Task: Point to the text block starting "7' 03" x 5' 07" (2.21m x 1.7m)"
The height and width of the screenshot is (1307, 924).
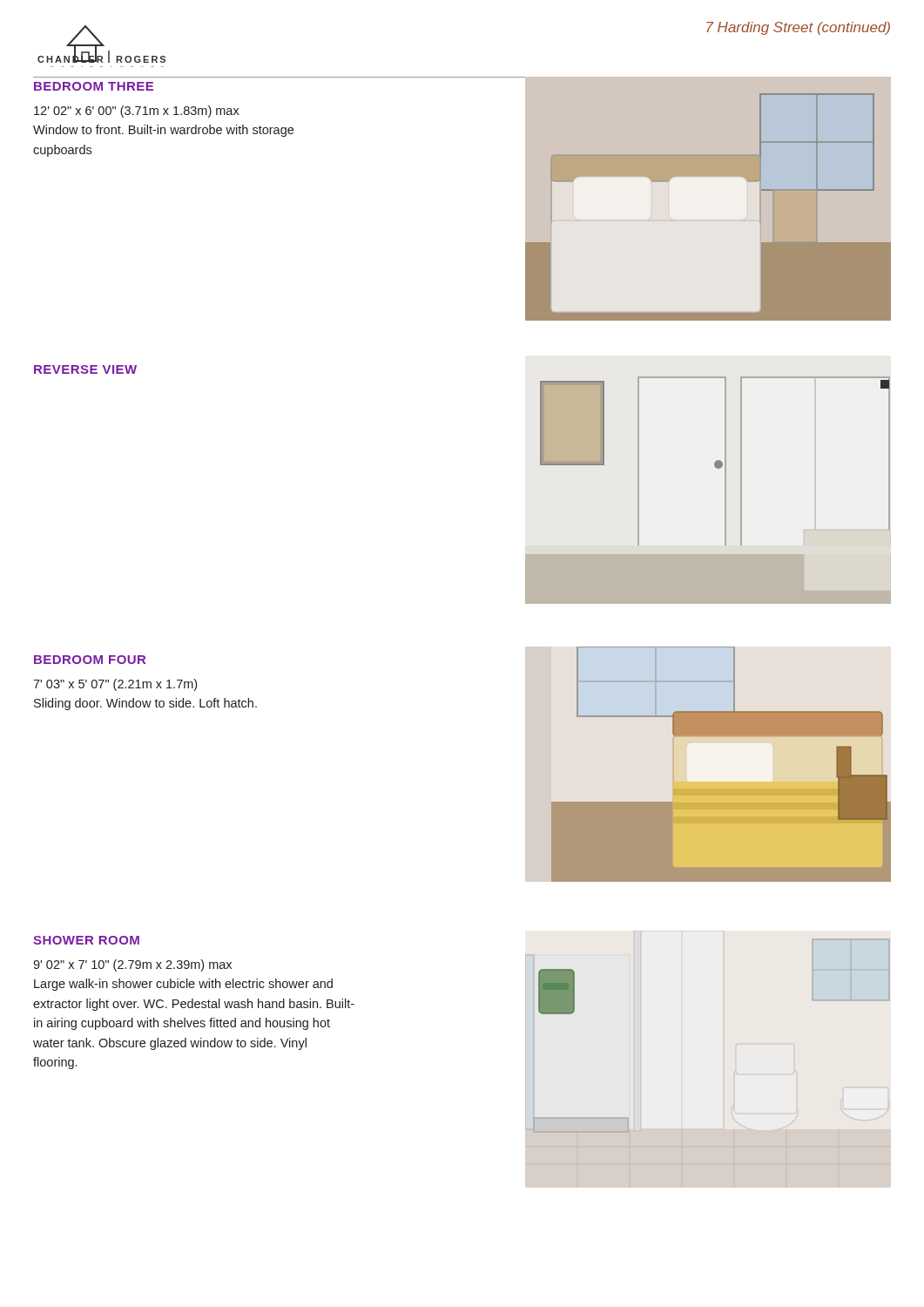Action: click(145, 694)
